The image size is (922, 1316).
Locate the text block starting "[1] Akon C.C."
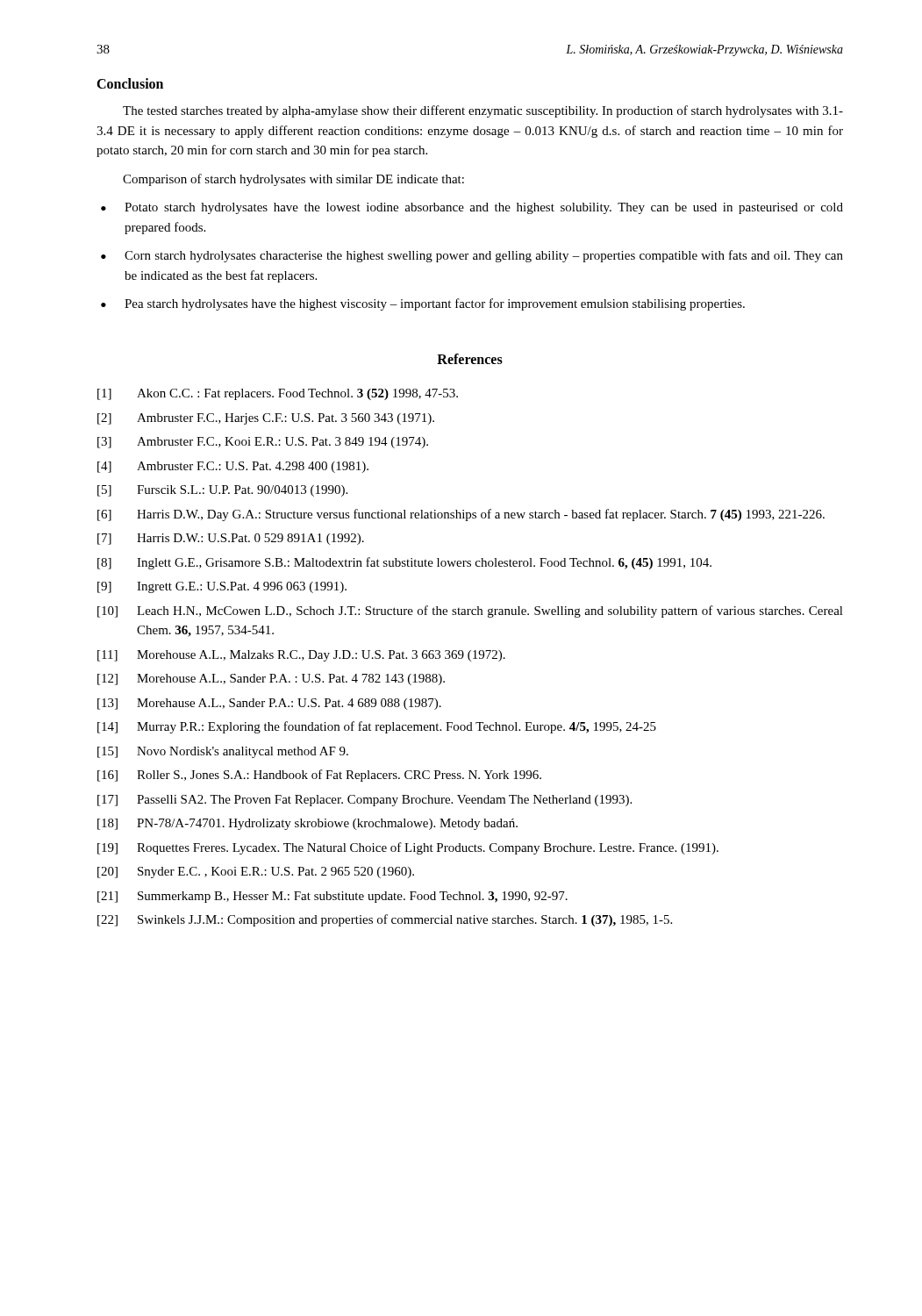[278, 394]
